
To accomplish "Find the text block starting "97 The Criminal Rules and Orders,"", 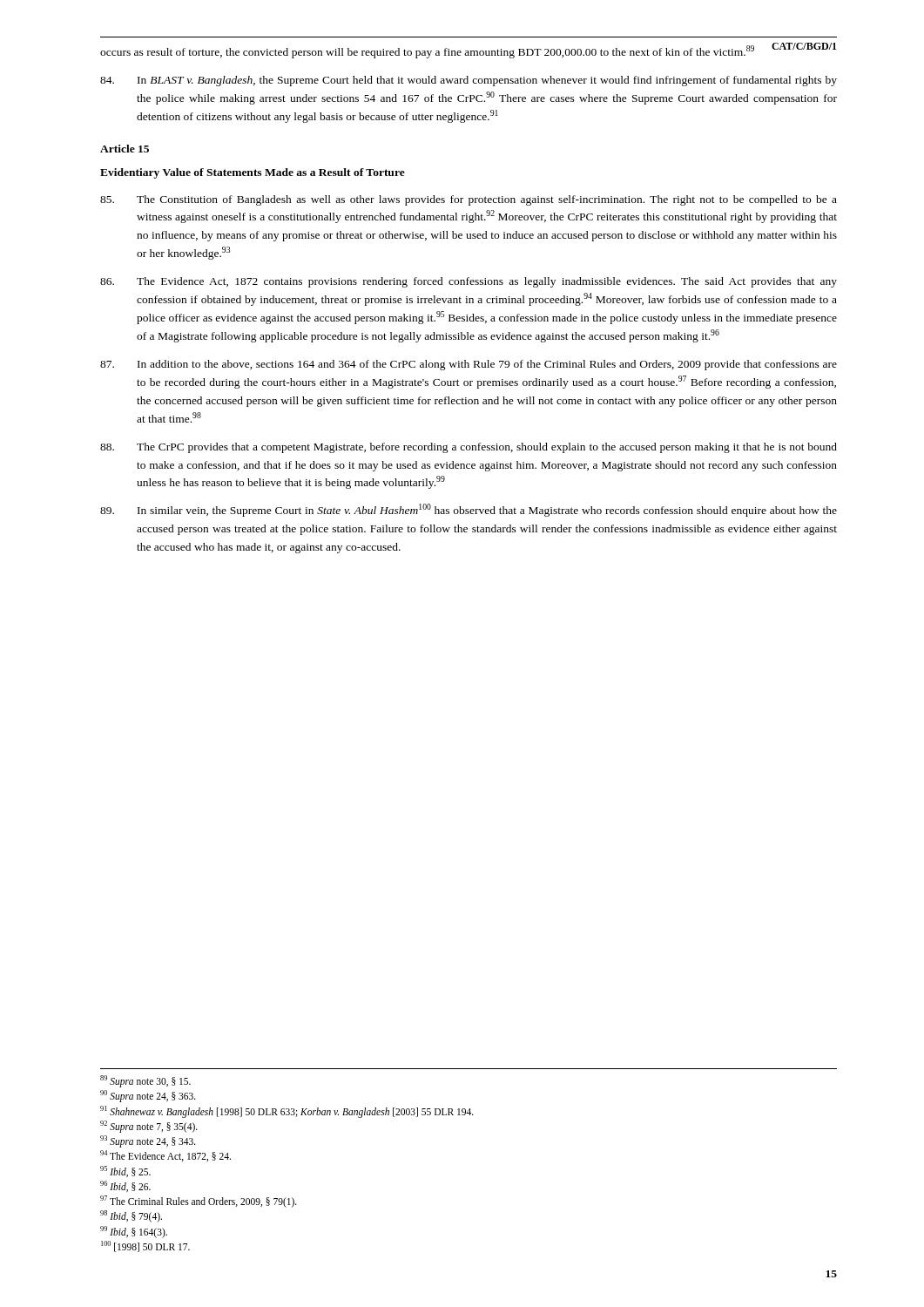I will click(199, 1202).
